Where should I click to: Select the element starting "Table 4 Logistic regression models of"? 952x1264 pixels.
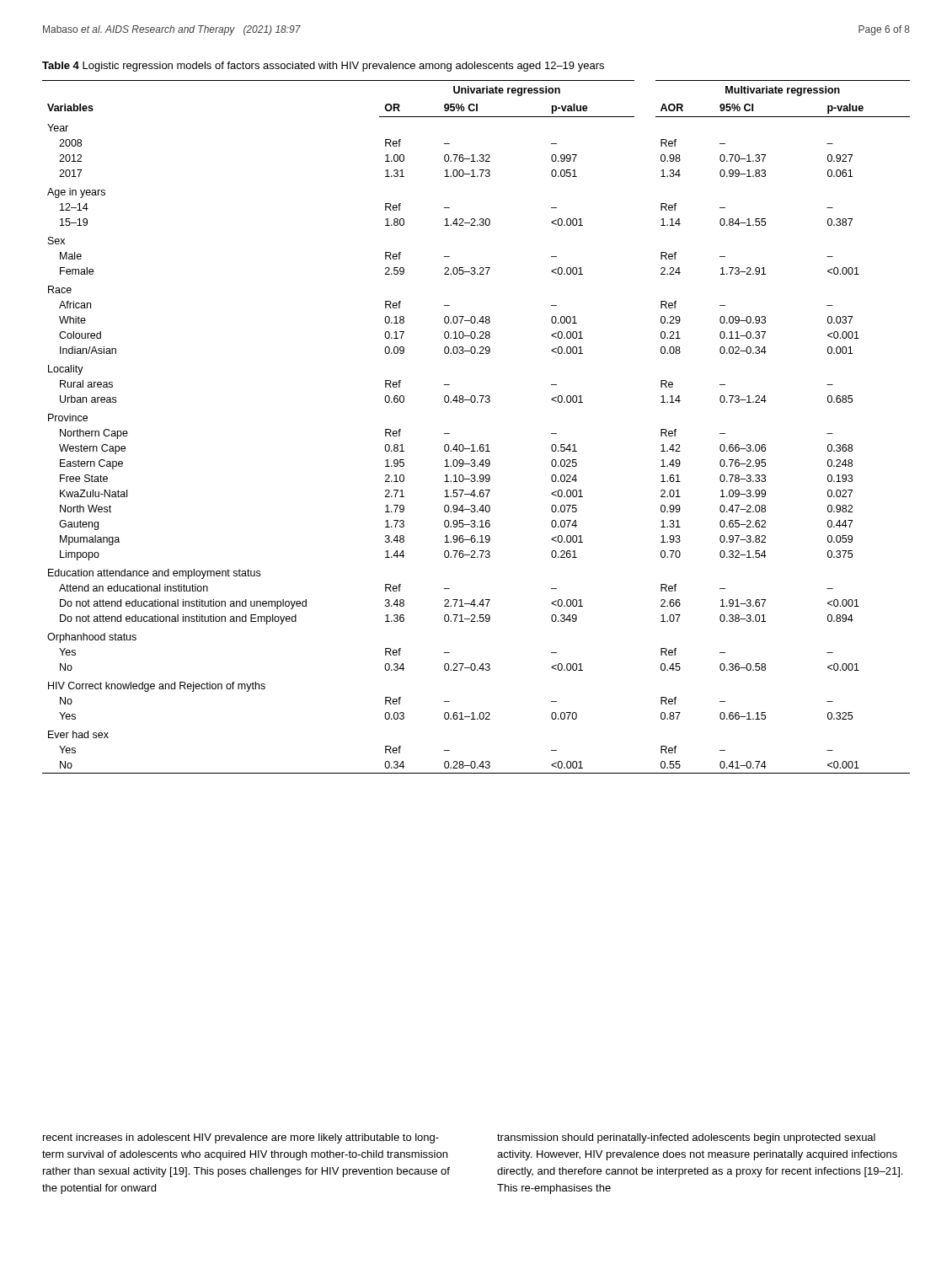click(323, 65)
